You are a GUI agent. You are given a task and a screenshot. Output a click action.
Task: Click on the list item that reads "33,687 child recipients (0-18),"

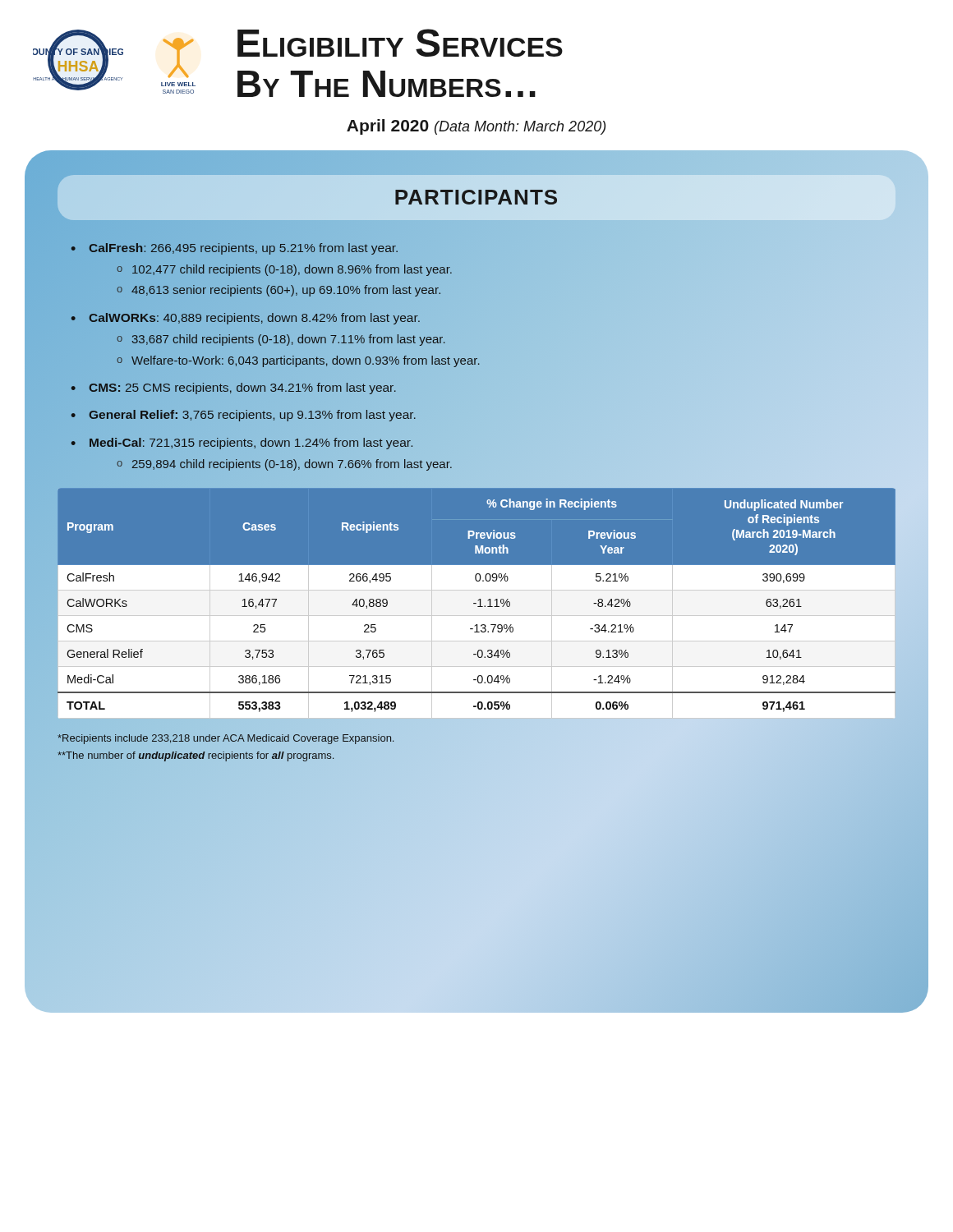click(289, 339)
